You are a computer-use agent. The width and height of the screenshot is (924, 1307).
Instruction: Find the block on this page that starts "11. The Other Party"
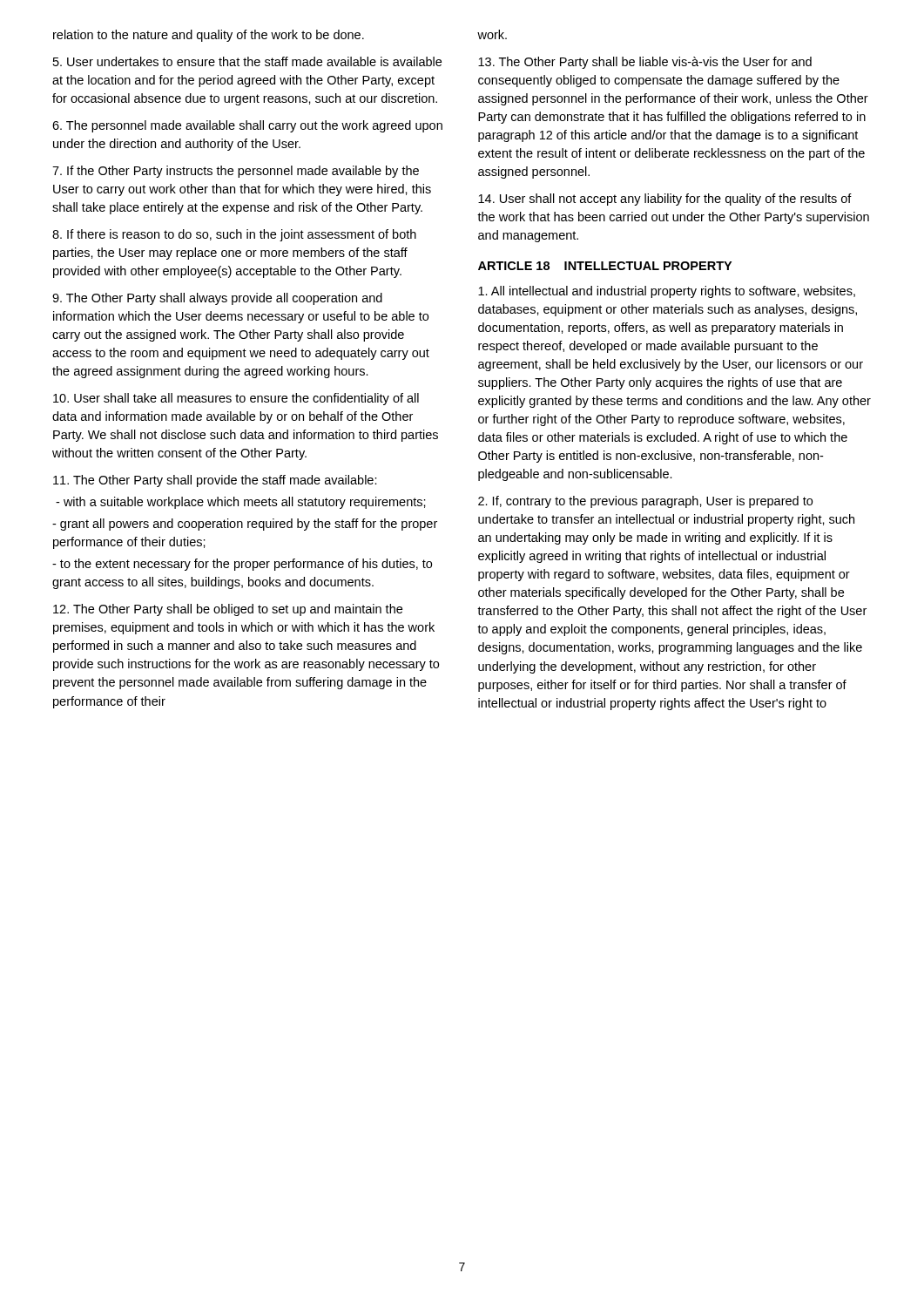click(x=215, y=480)
